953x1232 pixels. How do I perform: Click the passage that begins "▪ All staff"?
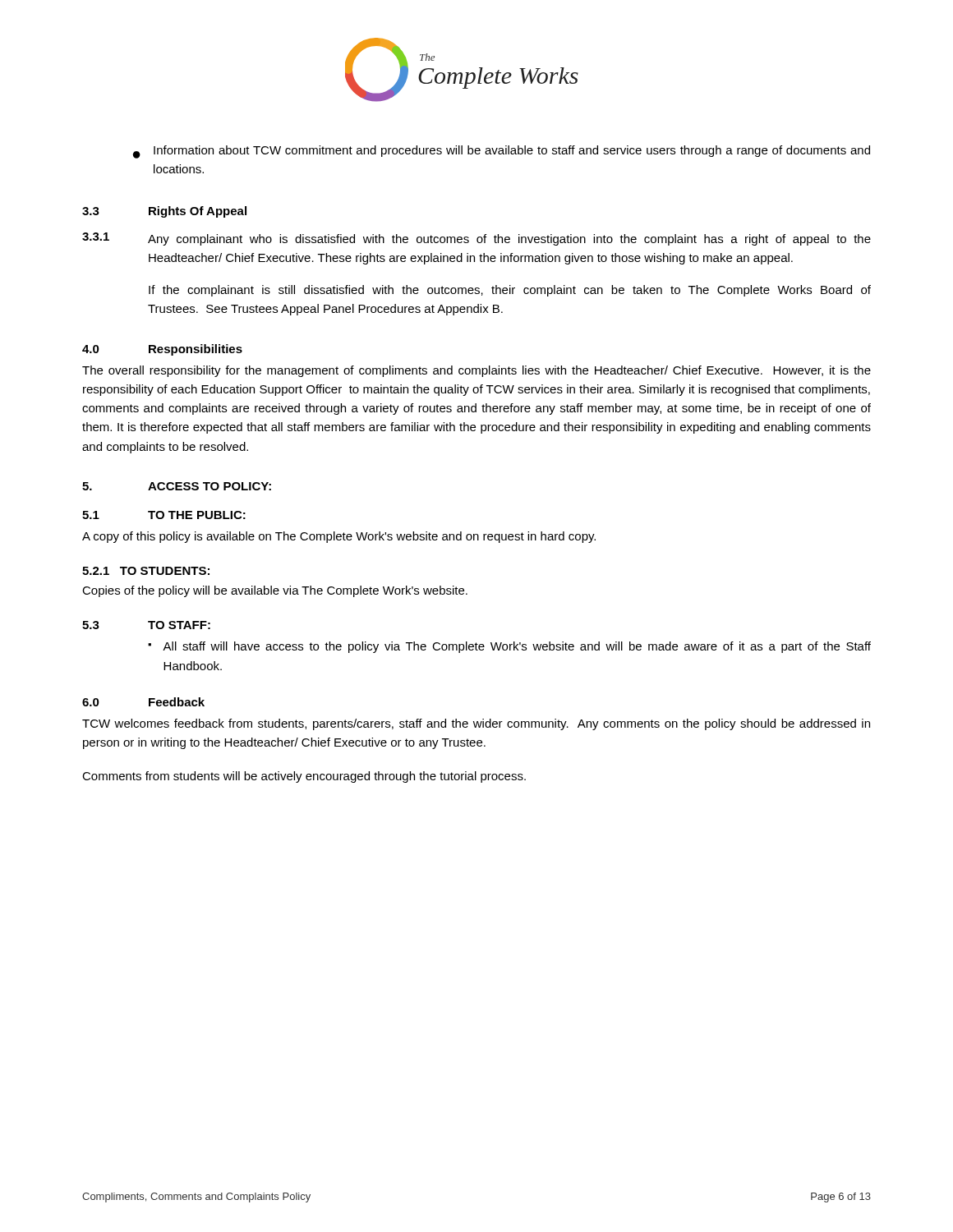click(509, 656)
